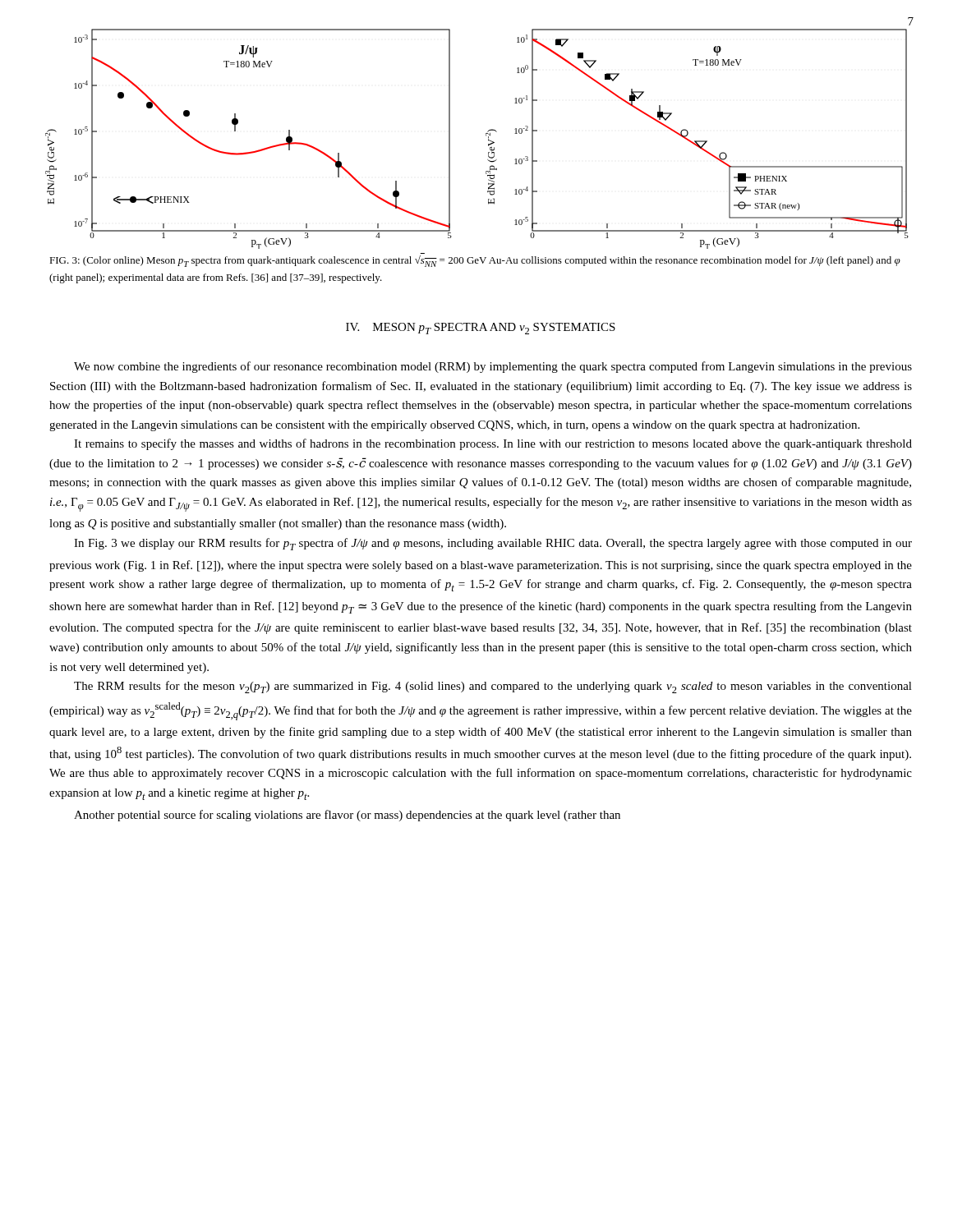Locate the section header with the text "IV. MESON pT"
Viewport: 953px width, 1232px height.
pyautogui.click(x=481, y=329)
